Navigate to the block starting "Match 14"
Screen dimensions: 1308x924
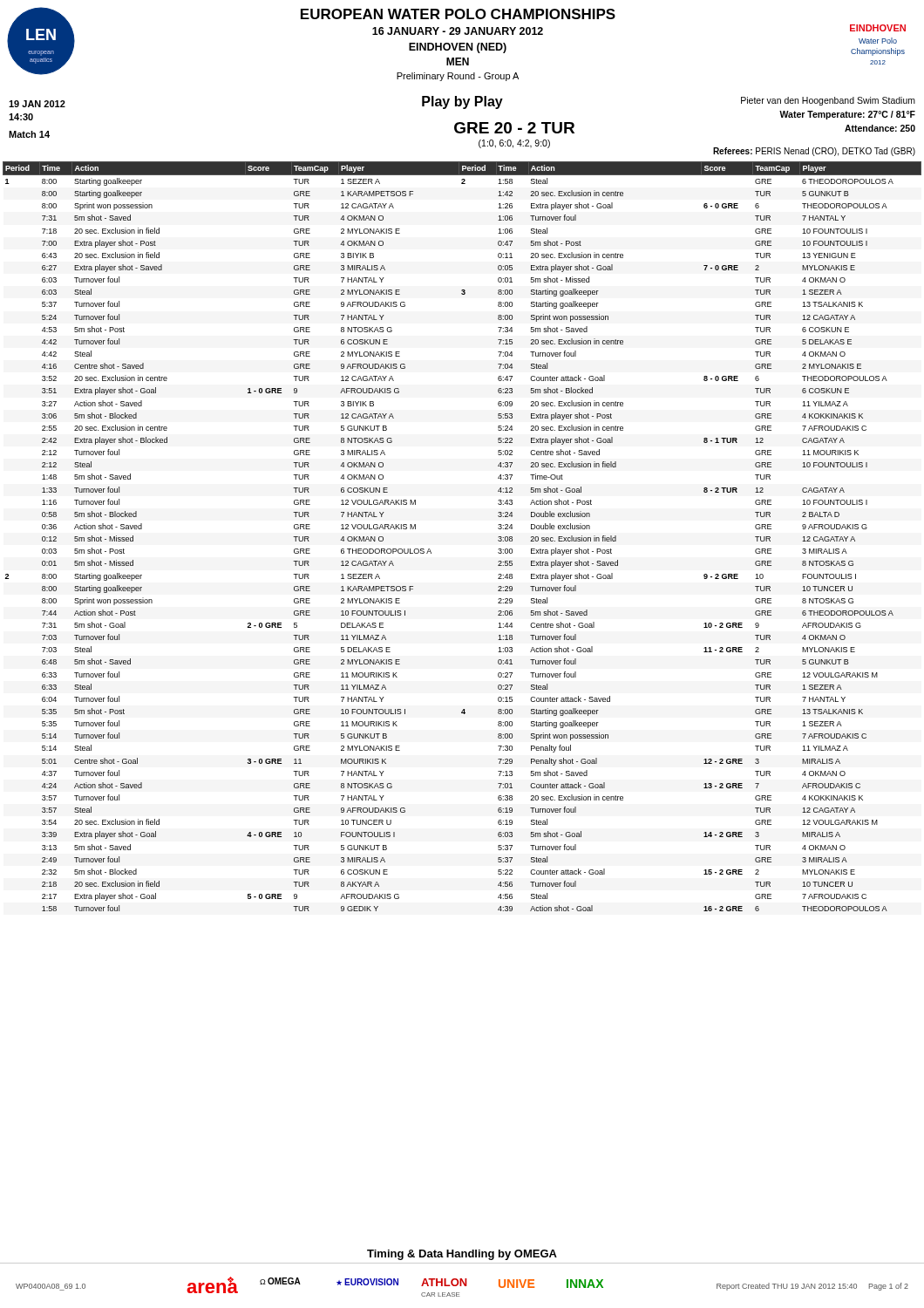(x=29, y=134)
